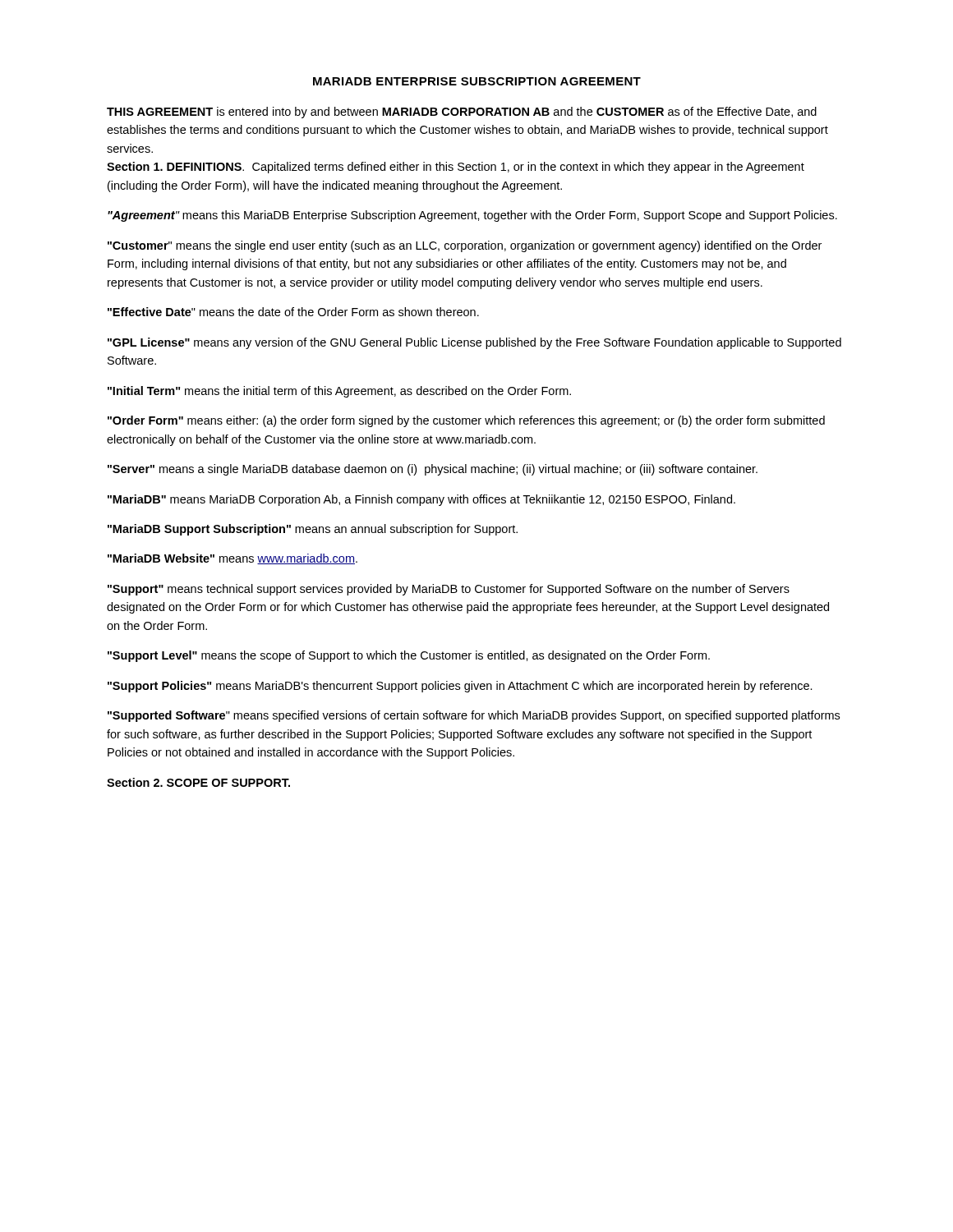The width and height of the screenshot is (953, 1232).
Task: Point to the block starting ""MariaDB Website" means"
Action: tap(233, 559)
